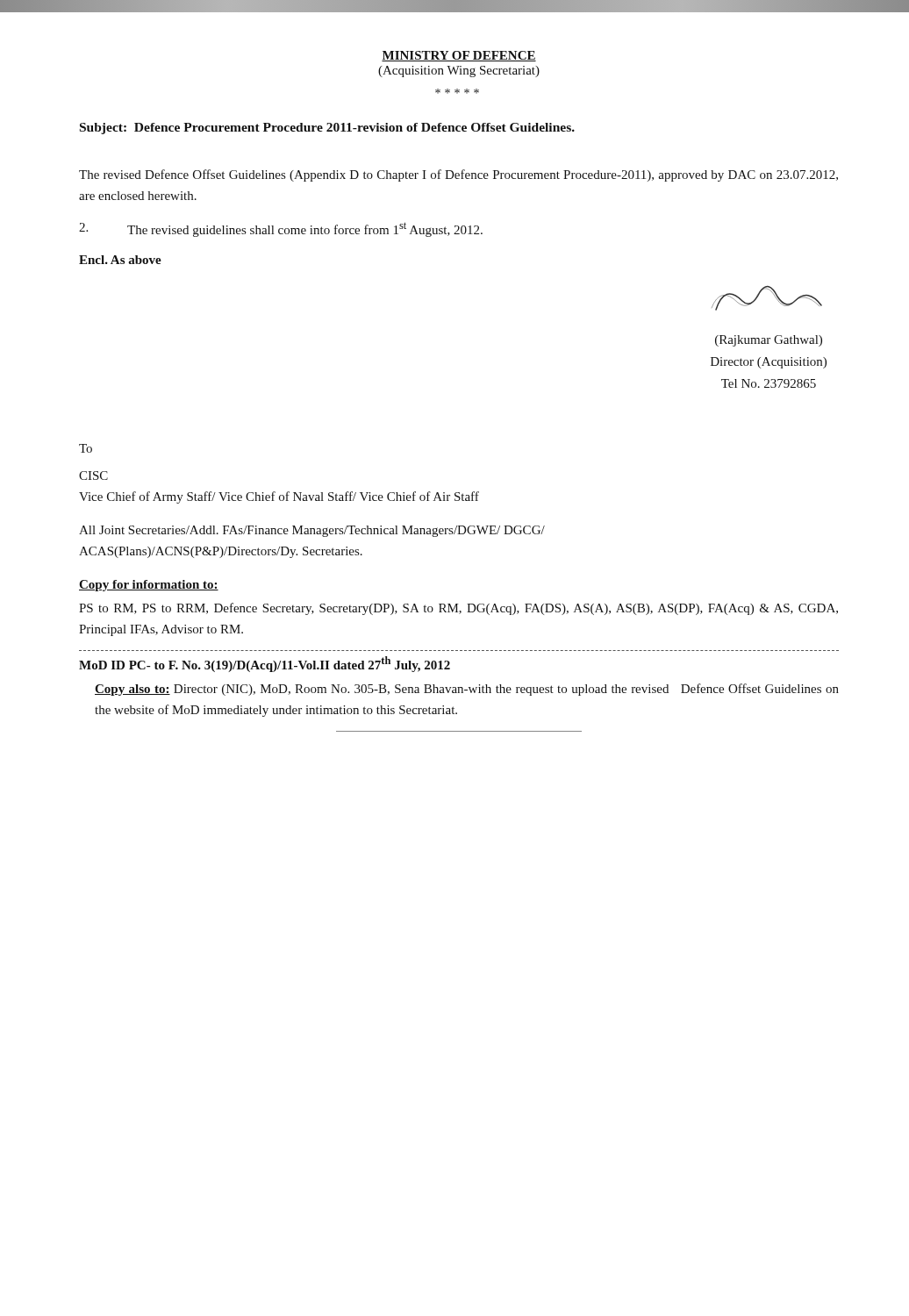Point to the passage starting "All Joint Secretaries/Addl. FAs/Finance Managers/Technical Managers/DGWE/ DGCG/"
Image resolution: width=909 pixels, height=1316 pixels.
pyautogui.click(x=312, y=540)
